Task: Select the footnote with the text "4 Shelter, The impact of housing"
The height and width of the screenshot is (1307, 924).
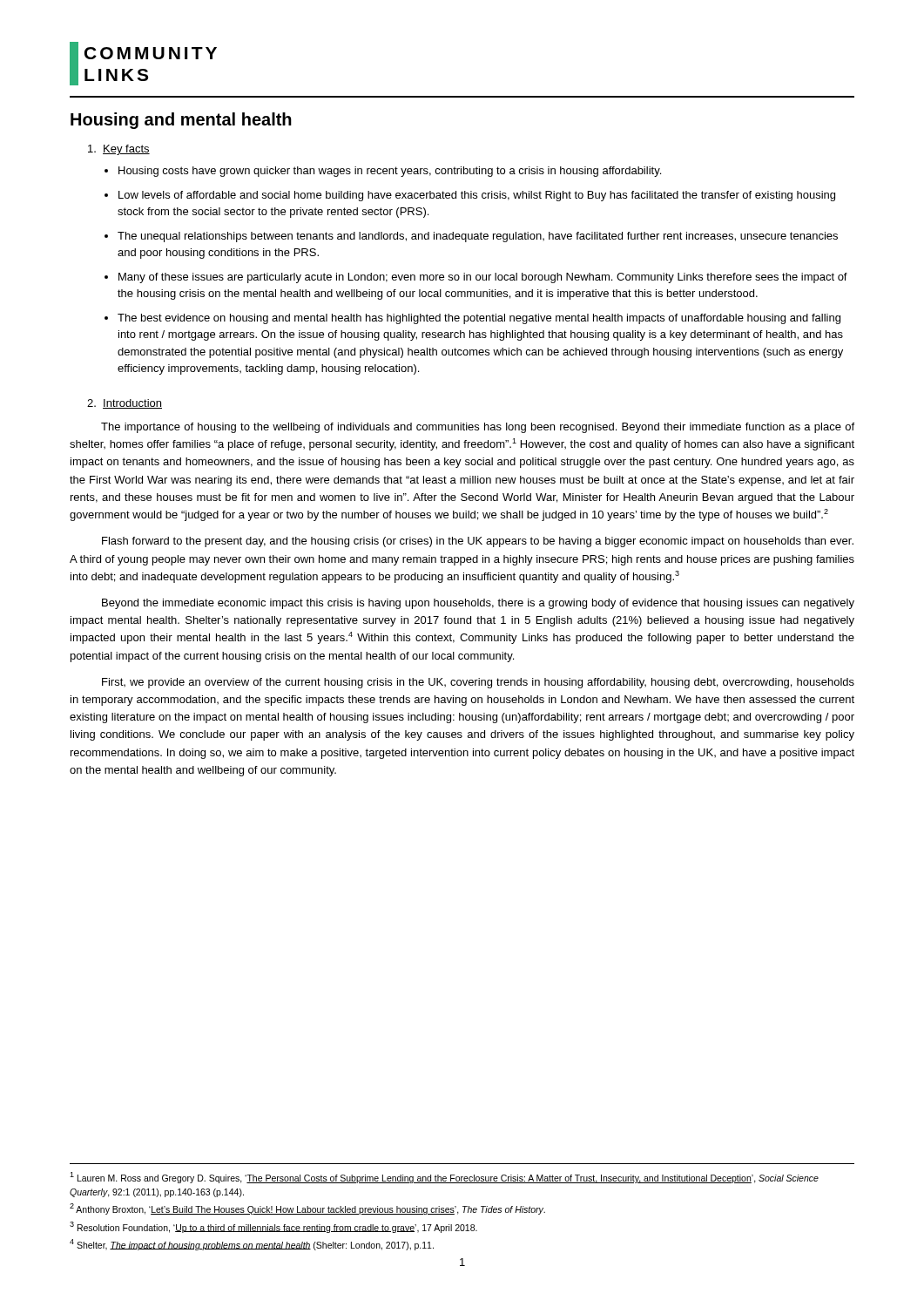Action: pyautogui.click(x=252, y=1243)
